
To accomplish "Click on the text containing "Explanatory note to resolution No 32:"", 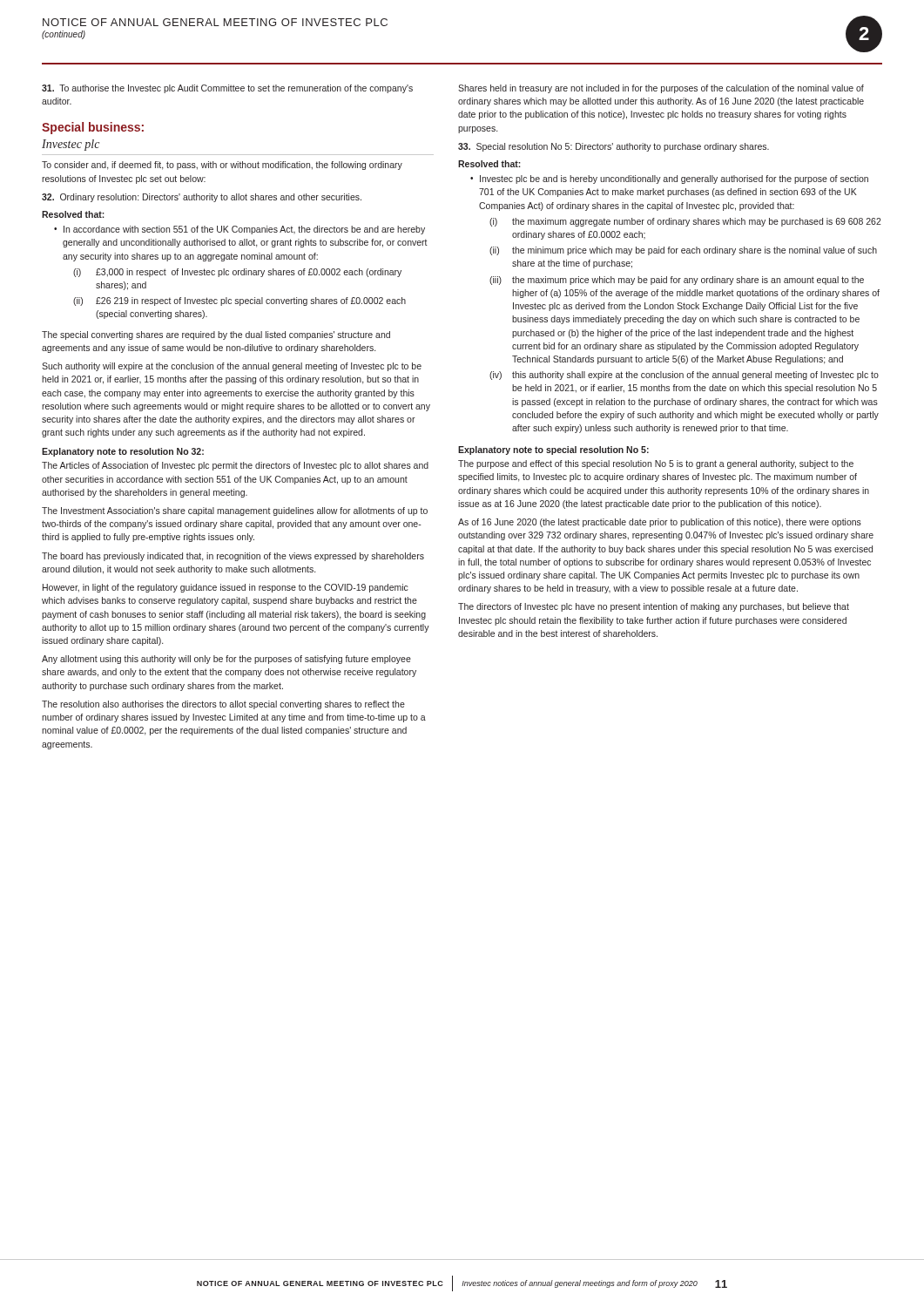I will [123, 452].
